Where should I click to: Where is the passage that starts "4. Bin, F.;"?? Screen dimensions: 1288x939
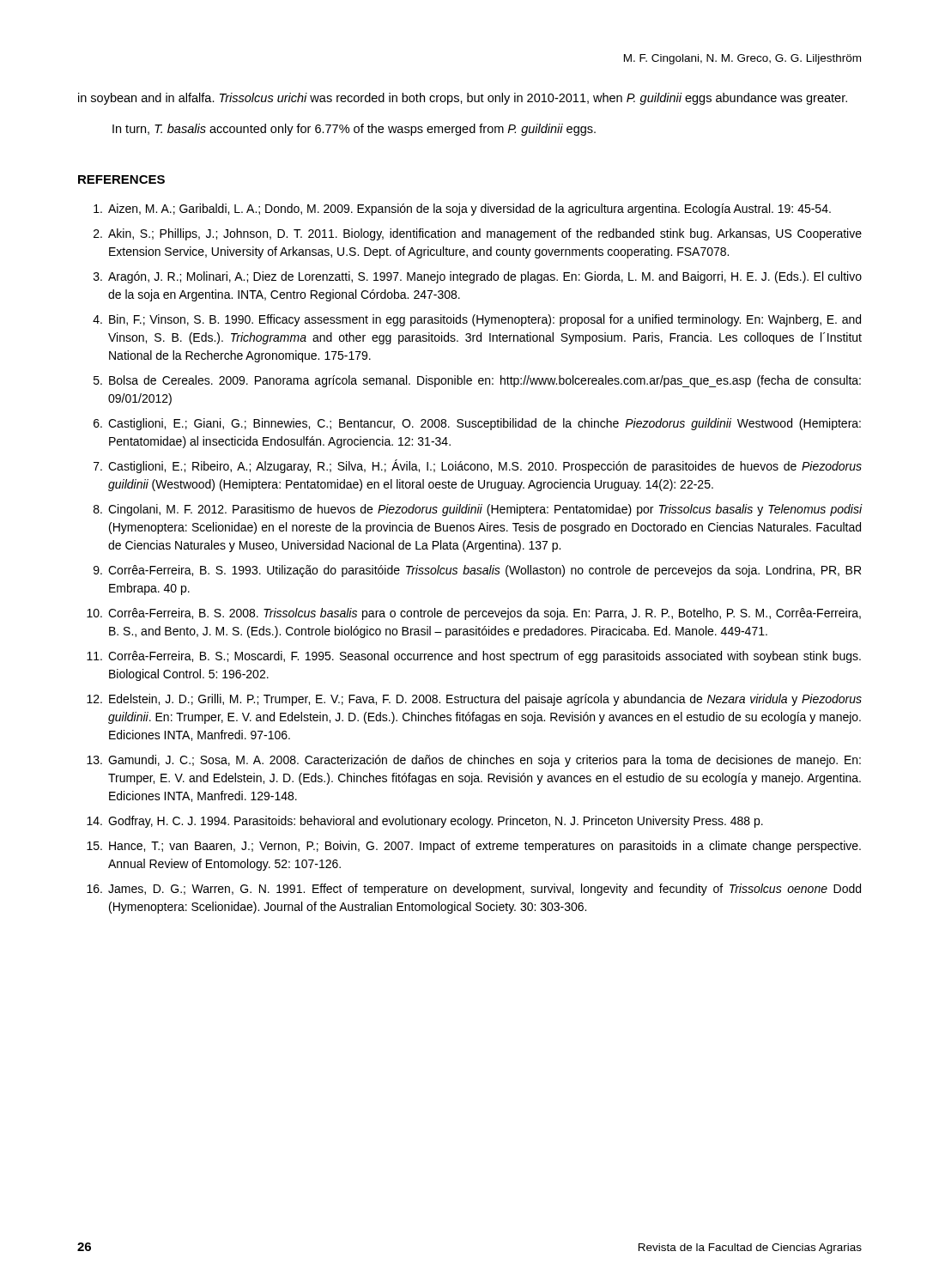coord(470,338)
